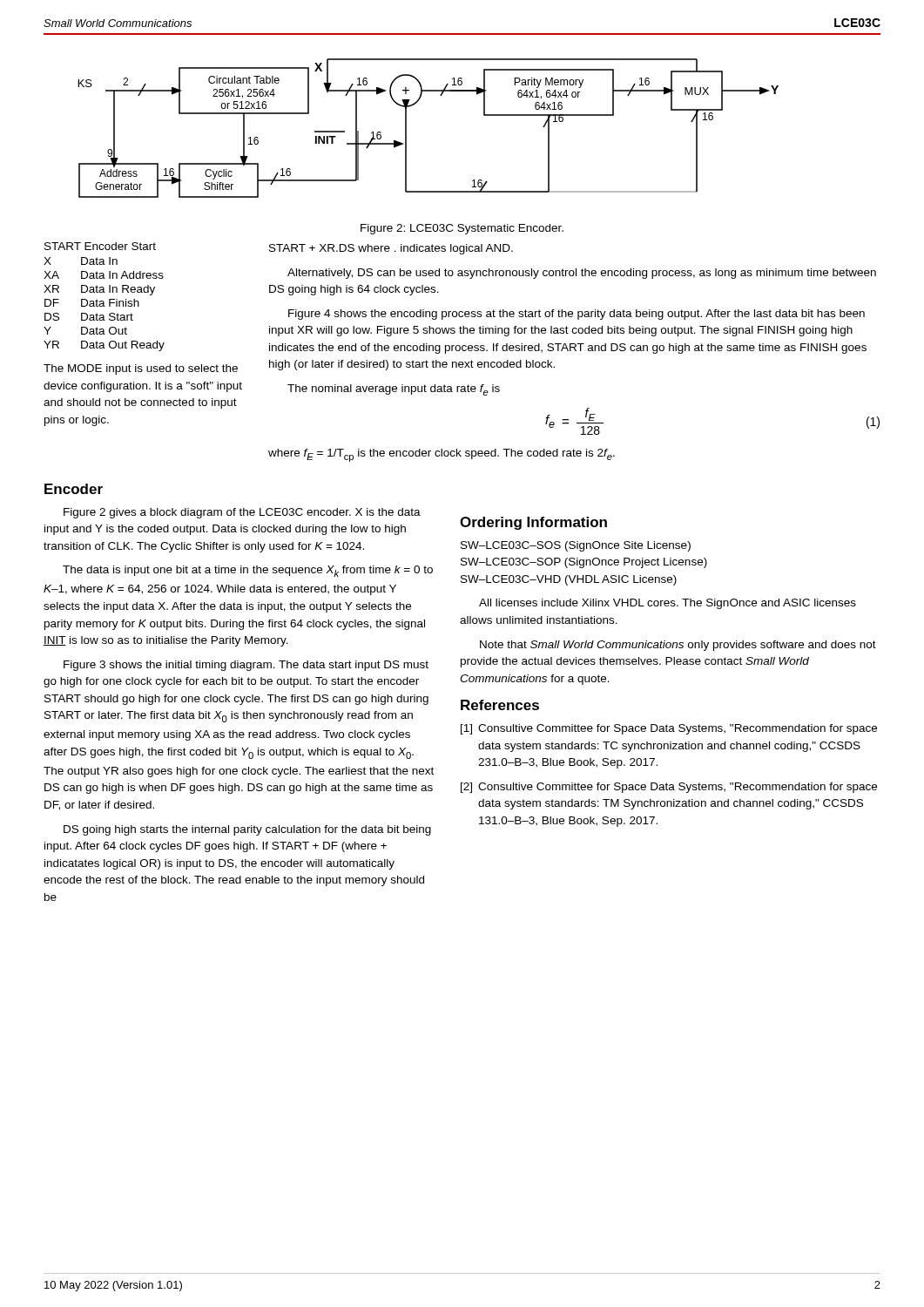Locate the element starting "The data is"
The width and height of the screenshot is (924, 1307).
238,605
